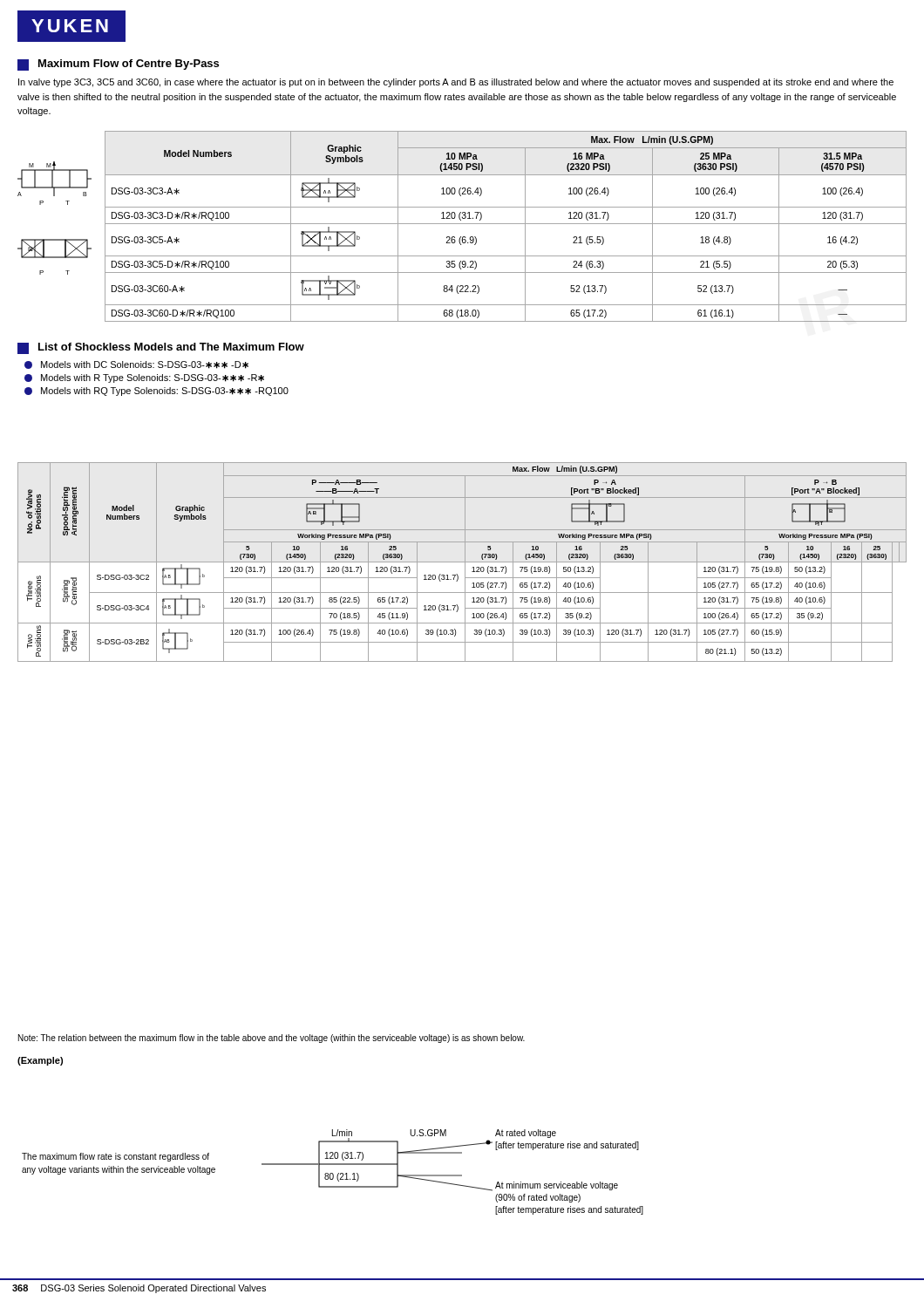
Task: Click on the table containing "60 (15.9)"
Action: (x=462, y=562)
